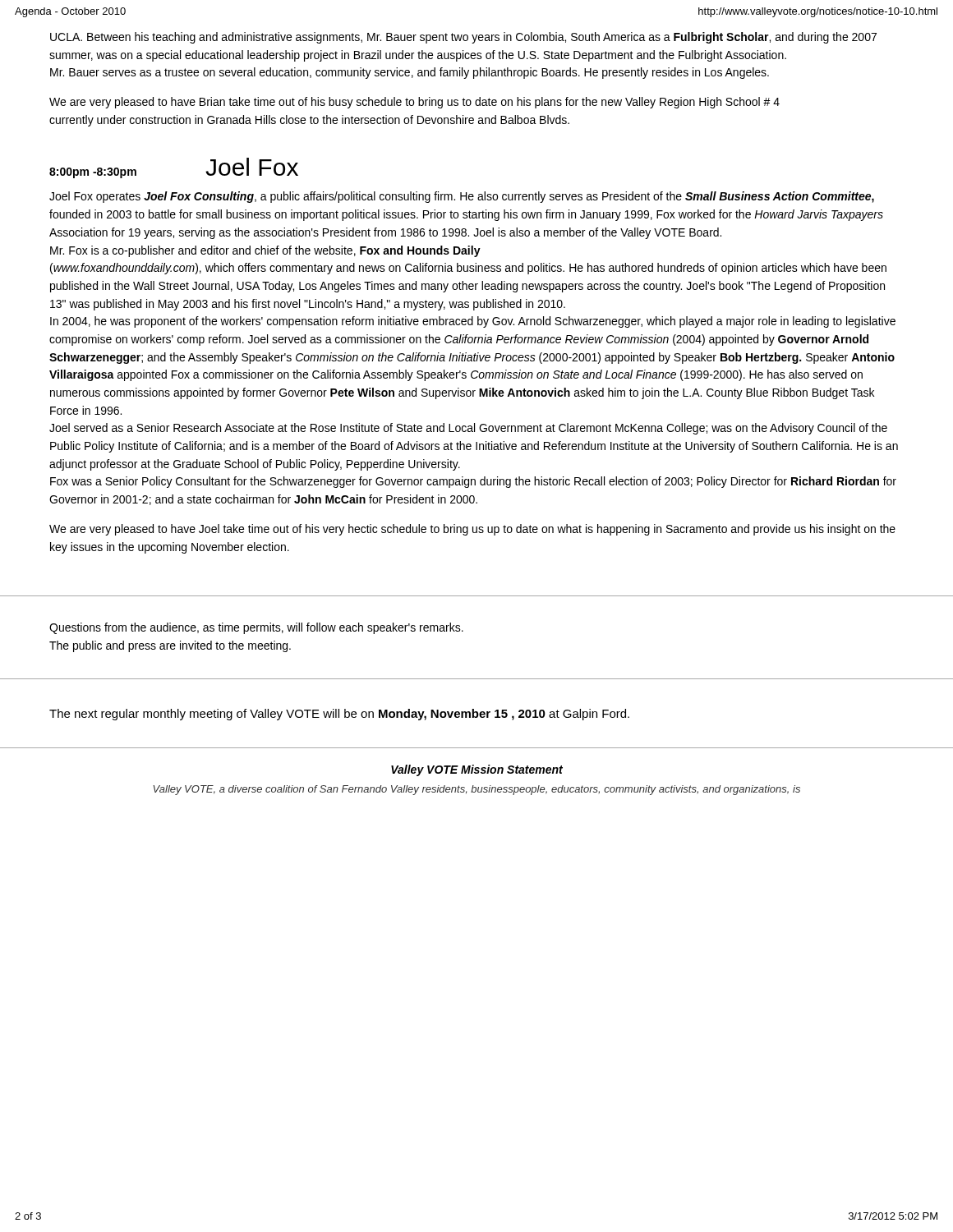Locate the block of text that opens with "Joel Fox operates Joel Fox Consulting, a"

(476, 349)
